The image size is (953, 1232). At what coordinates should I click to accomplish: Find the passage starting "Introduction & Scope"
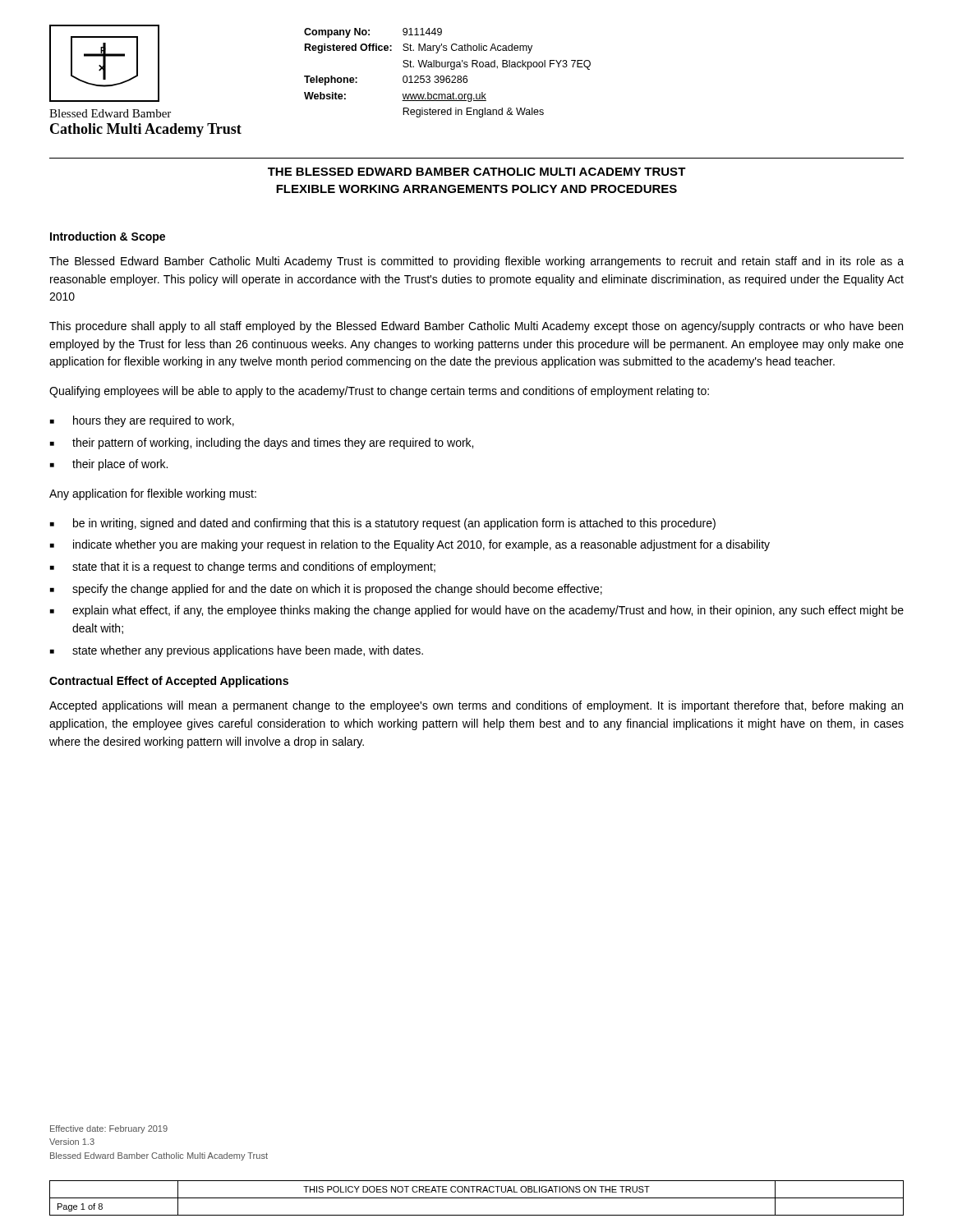click(x=107, y=237)
